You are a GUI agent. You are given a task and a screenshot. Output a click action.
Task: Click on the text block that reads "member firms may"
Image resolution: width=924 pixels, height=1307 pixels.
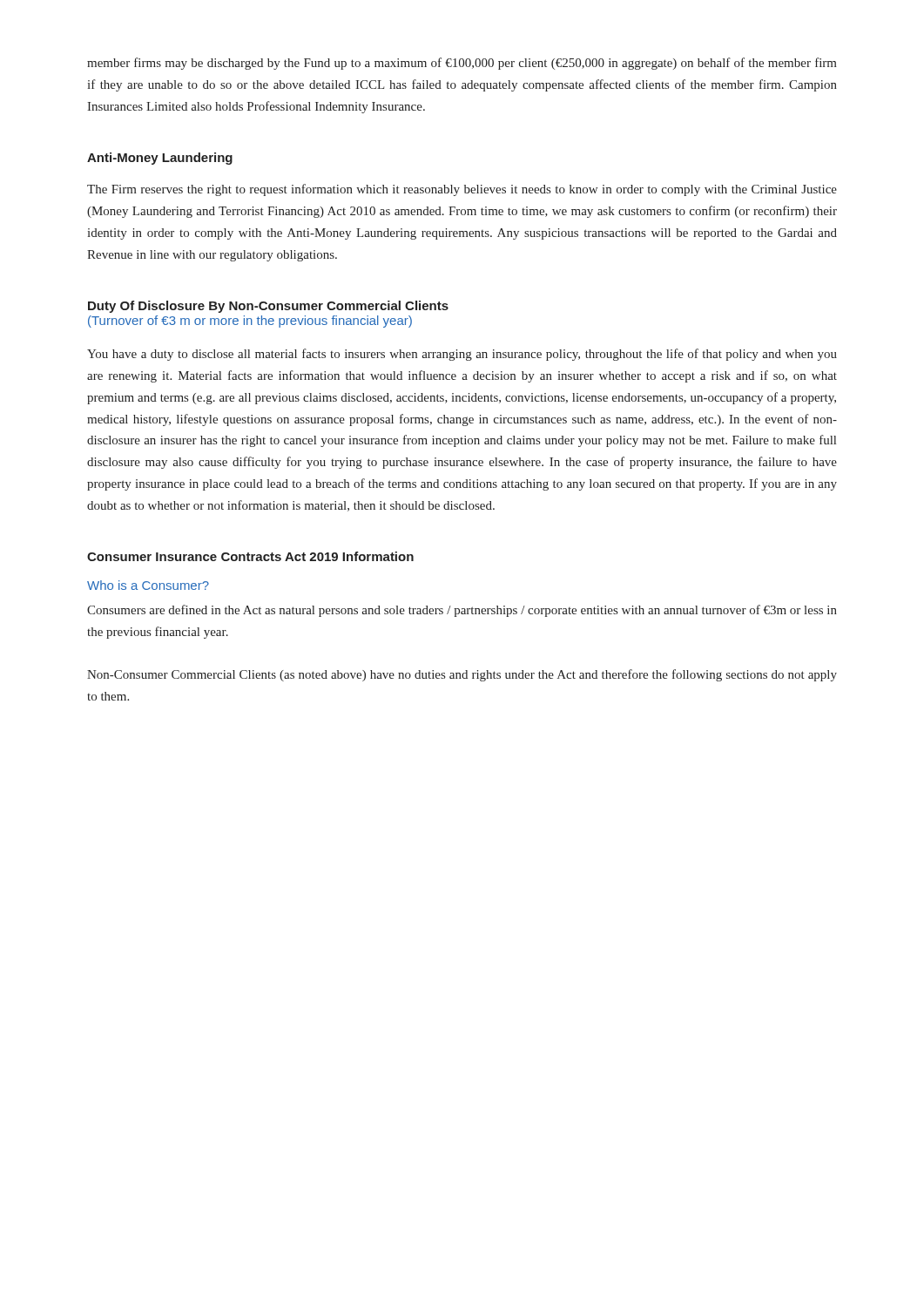462,84
